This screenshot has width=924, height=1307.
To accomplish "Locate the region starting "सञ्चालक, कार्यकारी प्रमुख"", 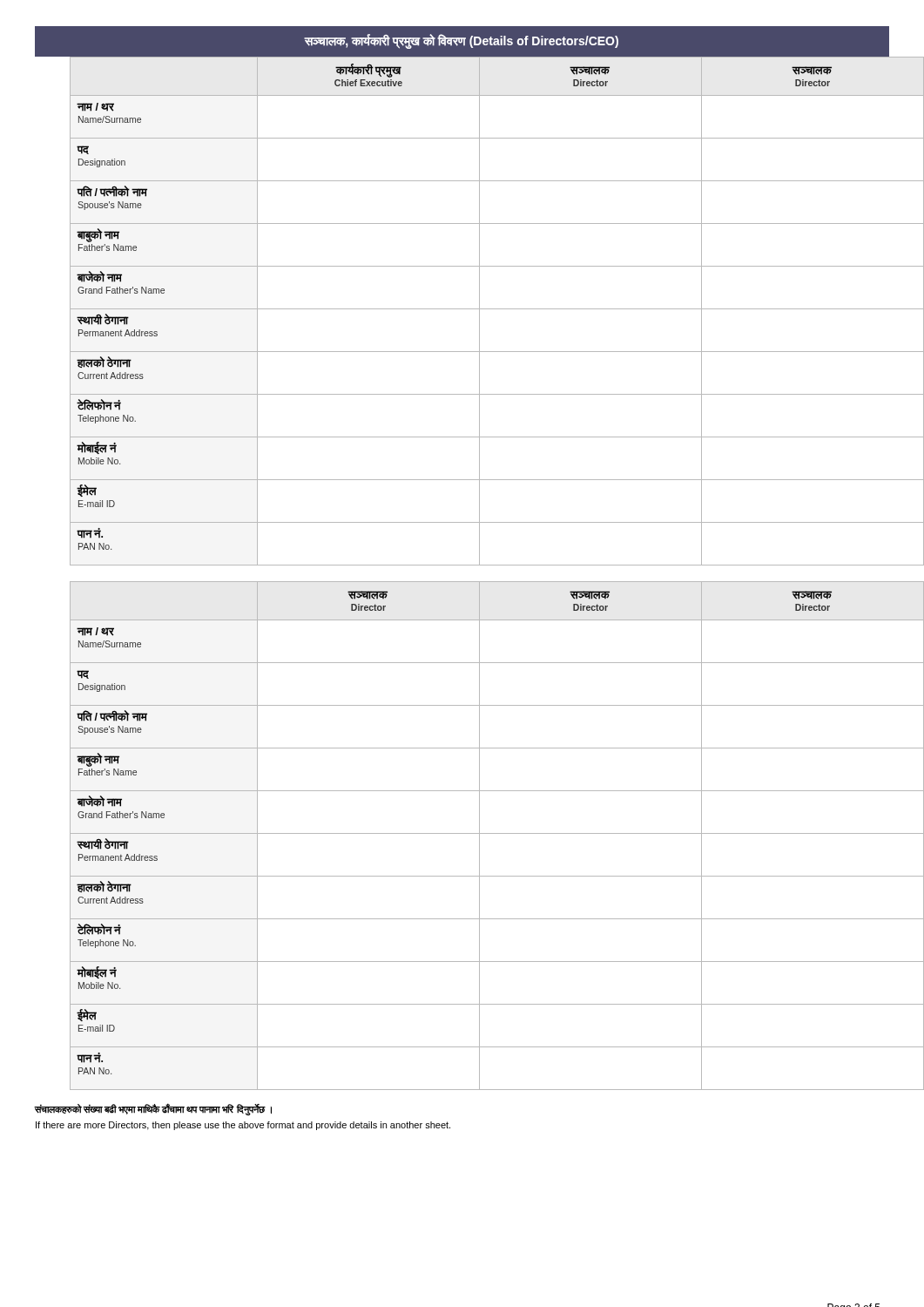I will pyautogui.click(x=462, y=41).
